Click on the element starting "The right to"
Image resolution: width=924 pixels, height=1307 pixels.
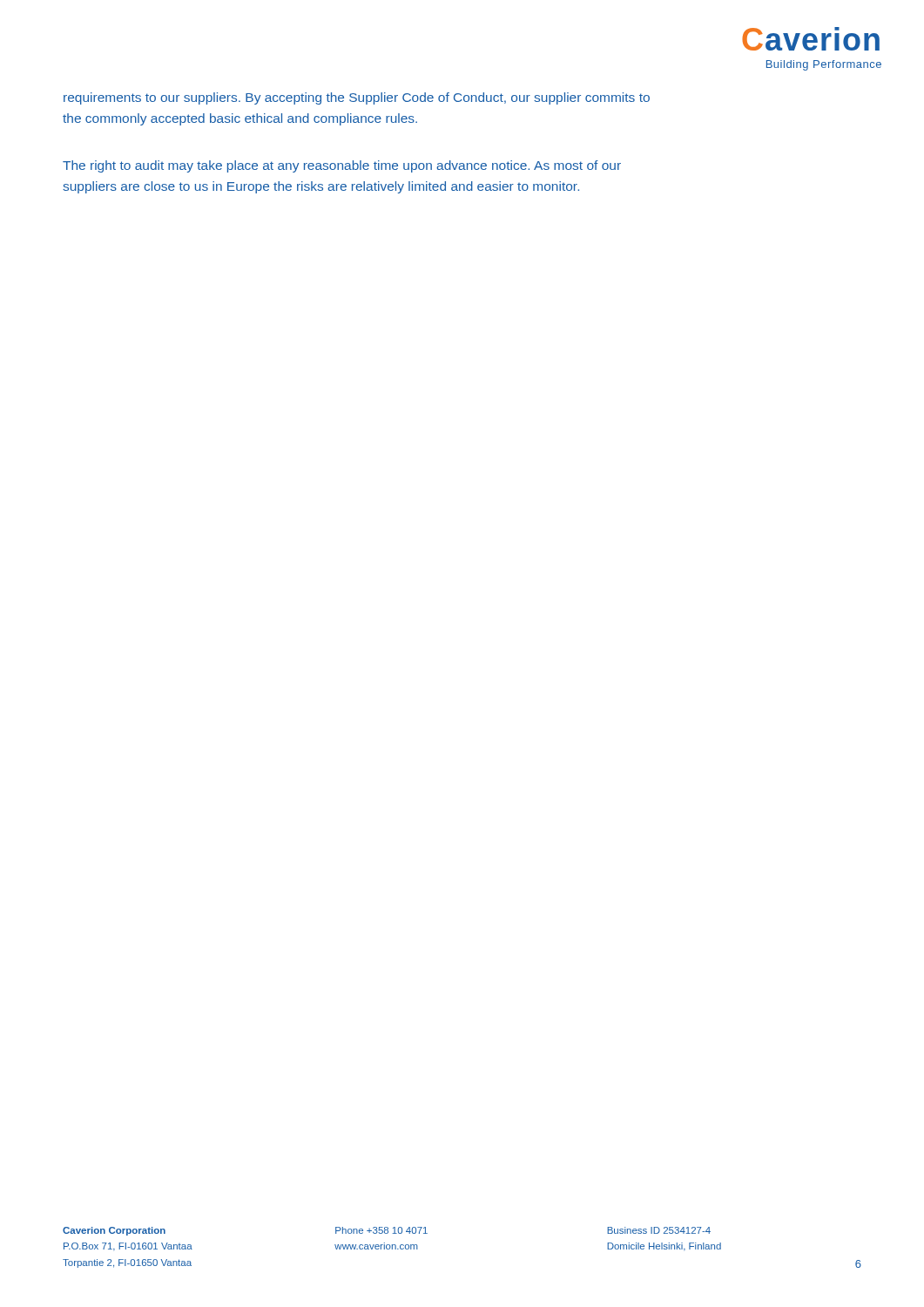342,176
